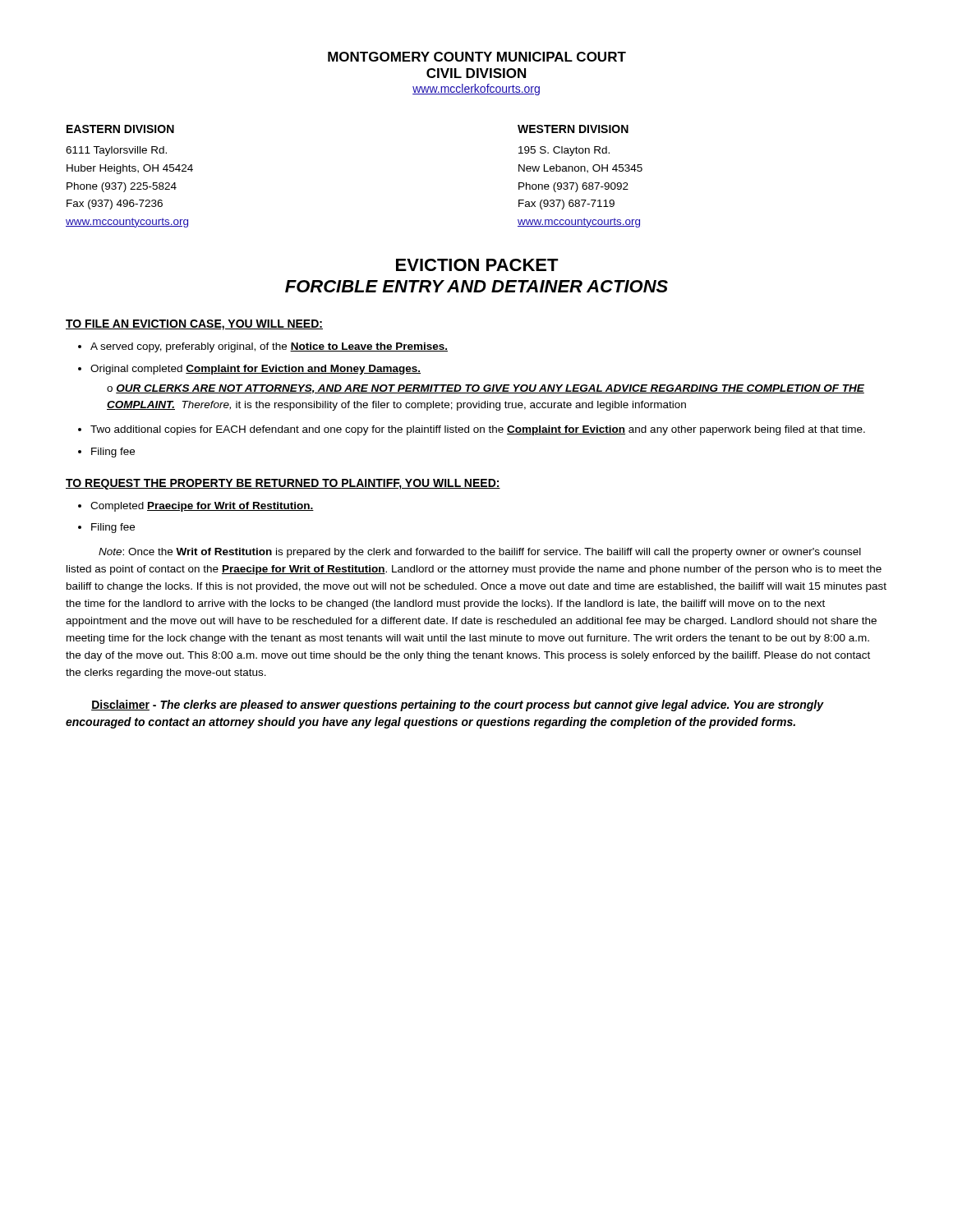This screenshot has width=953, height=1232.
Task: Navigate to the passage starting "EASTERN DIVISION 6111 Taylorsville"
Action: tap(120, 129)
